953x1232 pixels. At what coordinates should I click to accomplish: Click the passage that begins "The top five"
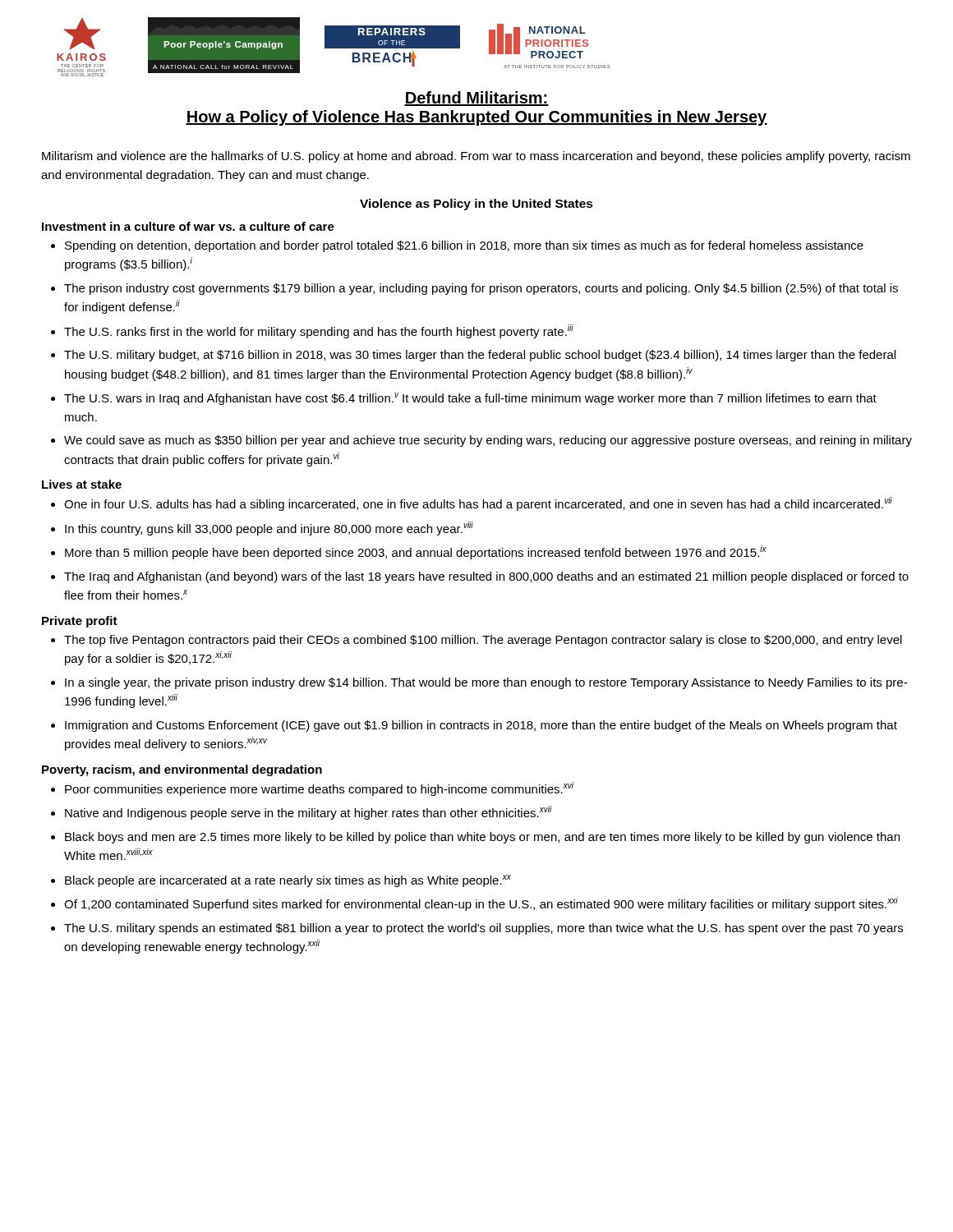click(483, 649)
